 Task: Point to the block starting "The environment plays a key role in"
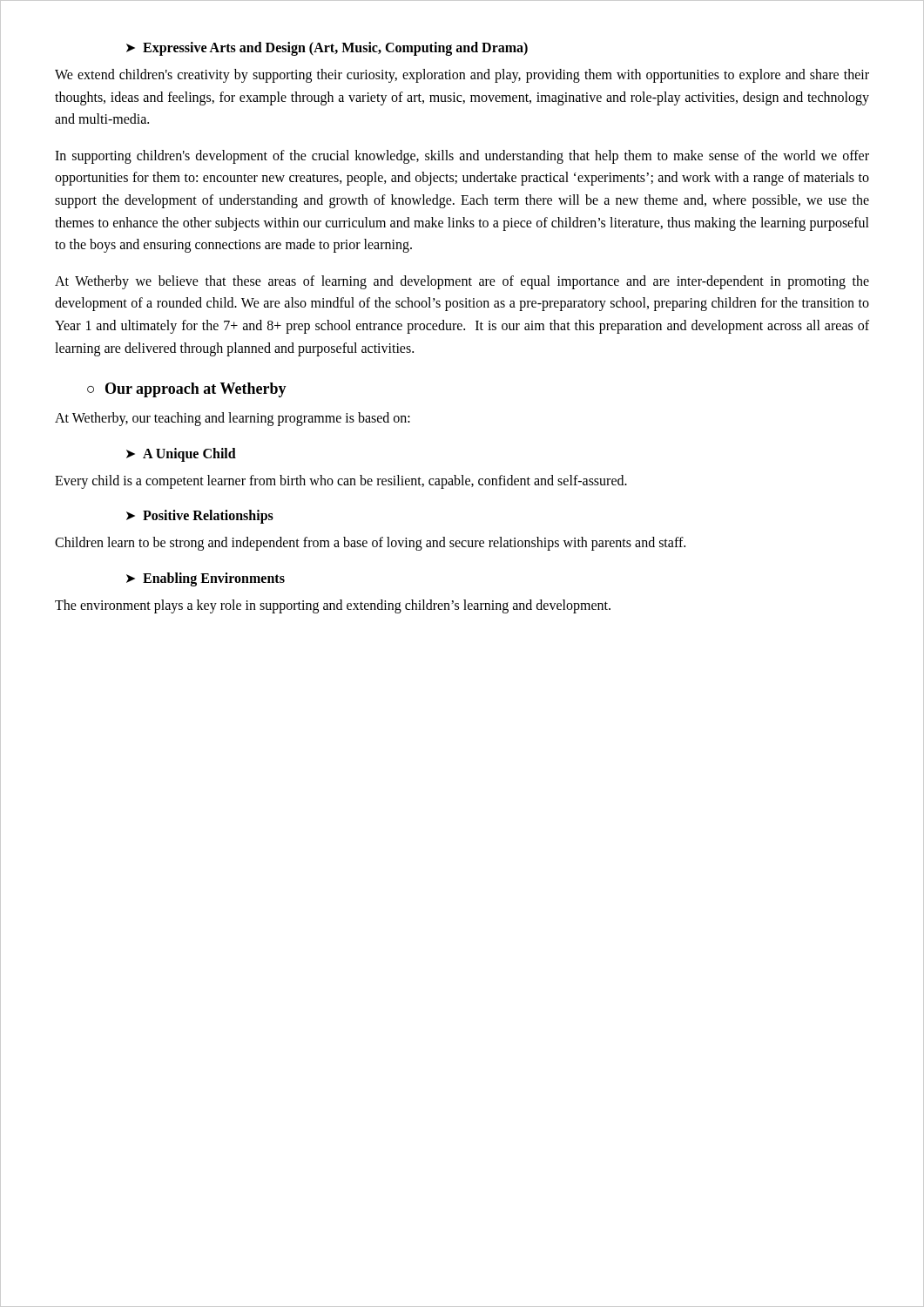pyautogui.click(x=333, y=605)
